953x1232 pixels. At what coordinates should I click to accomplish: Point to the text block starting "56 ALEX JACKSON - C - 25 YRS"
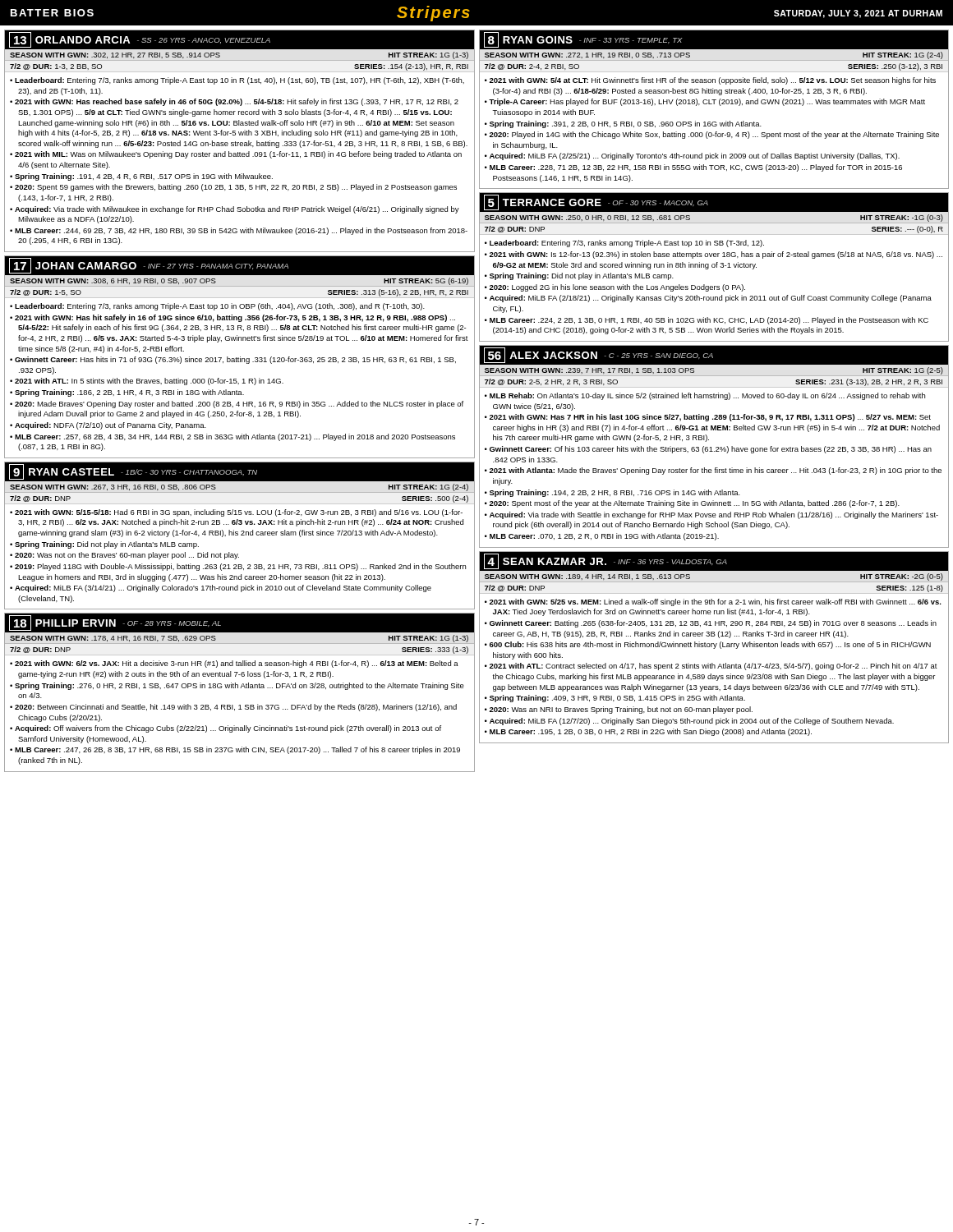[x=714, y=445]
